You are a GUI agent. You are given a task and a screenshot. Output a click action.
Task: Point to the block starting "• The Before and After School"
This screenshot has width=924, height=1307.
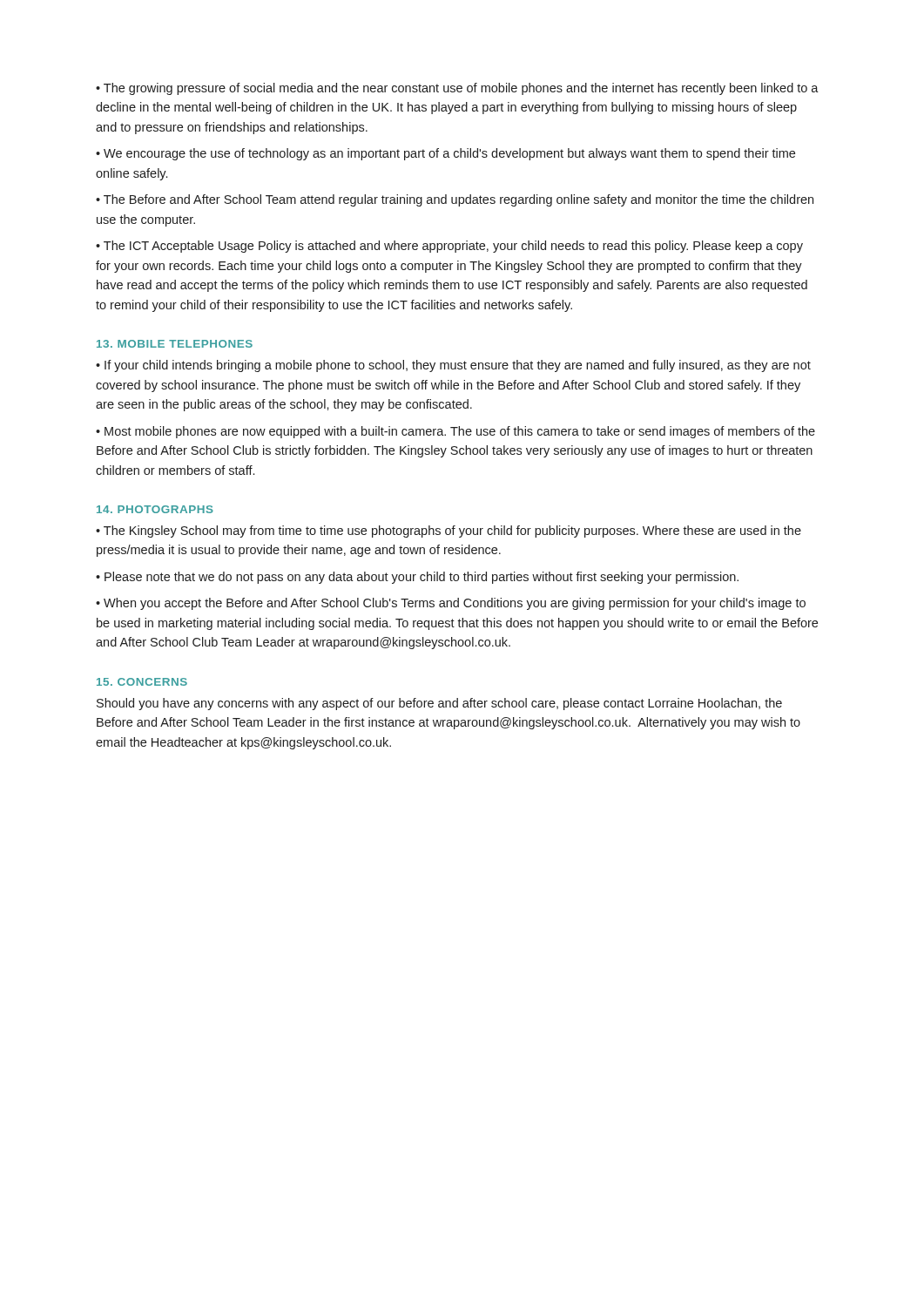[455, 210]
